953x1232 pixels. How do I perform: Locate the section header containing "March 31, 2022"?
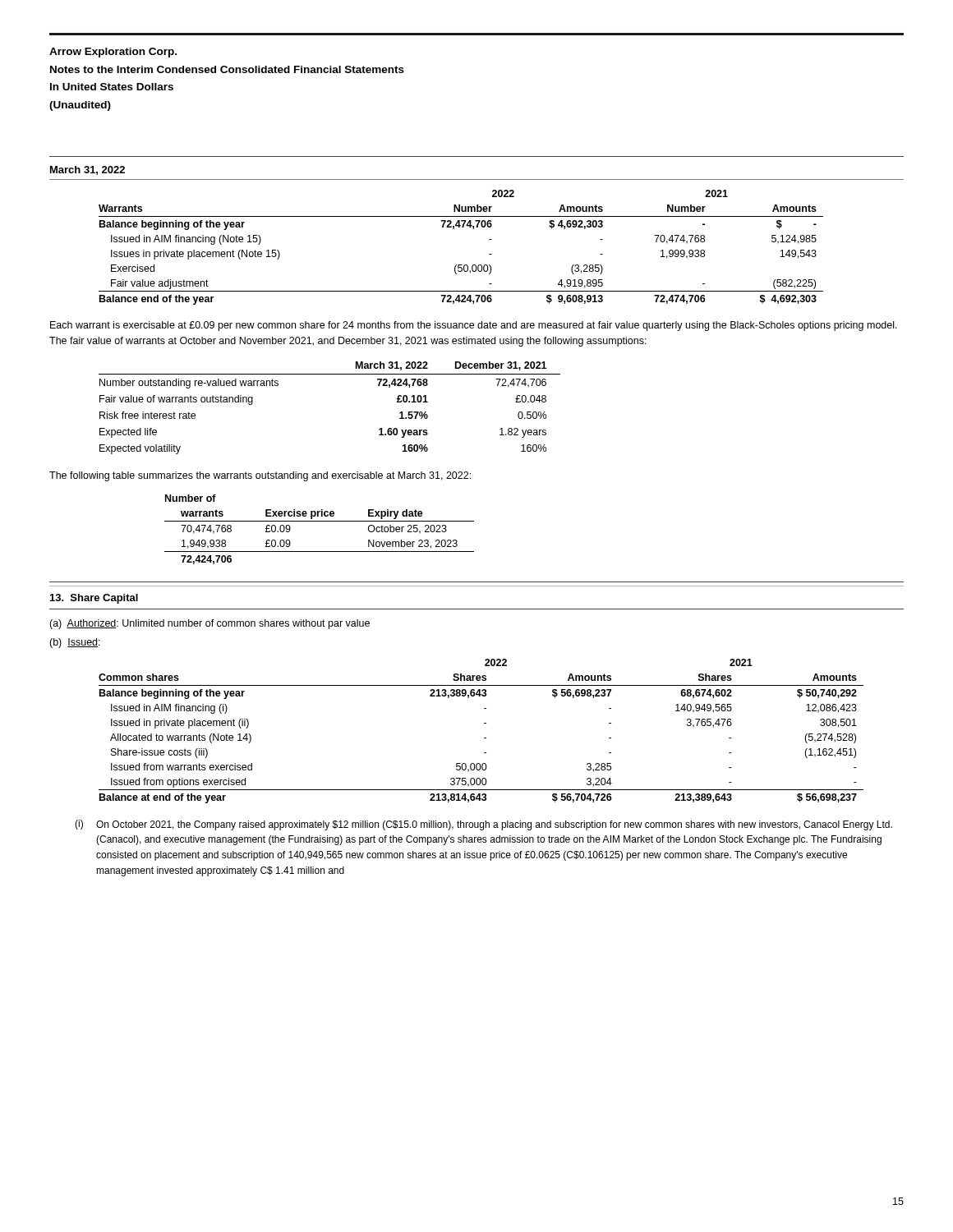pos(476,168)
